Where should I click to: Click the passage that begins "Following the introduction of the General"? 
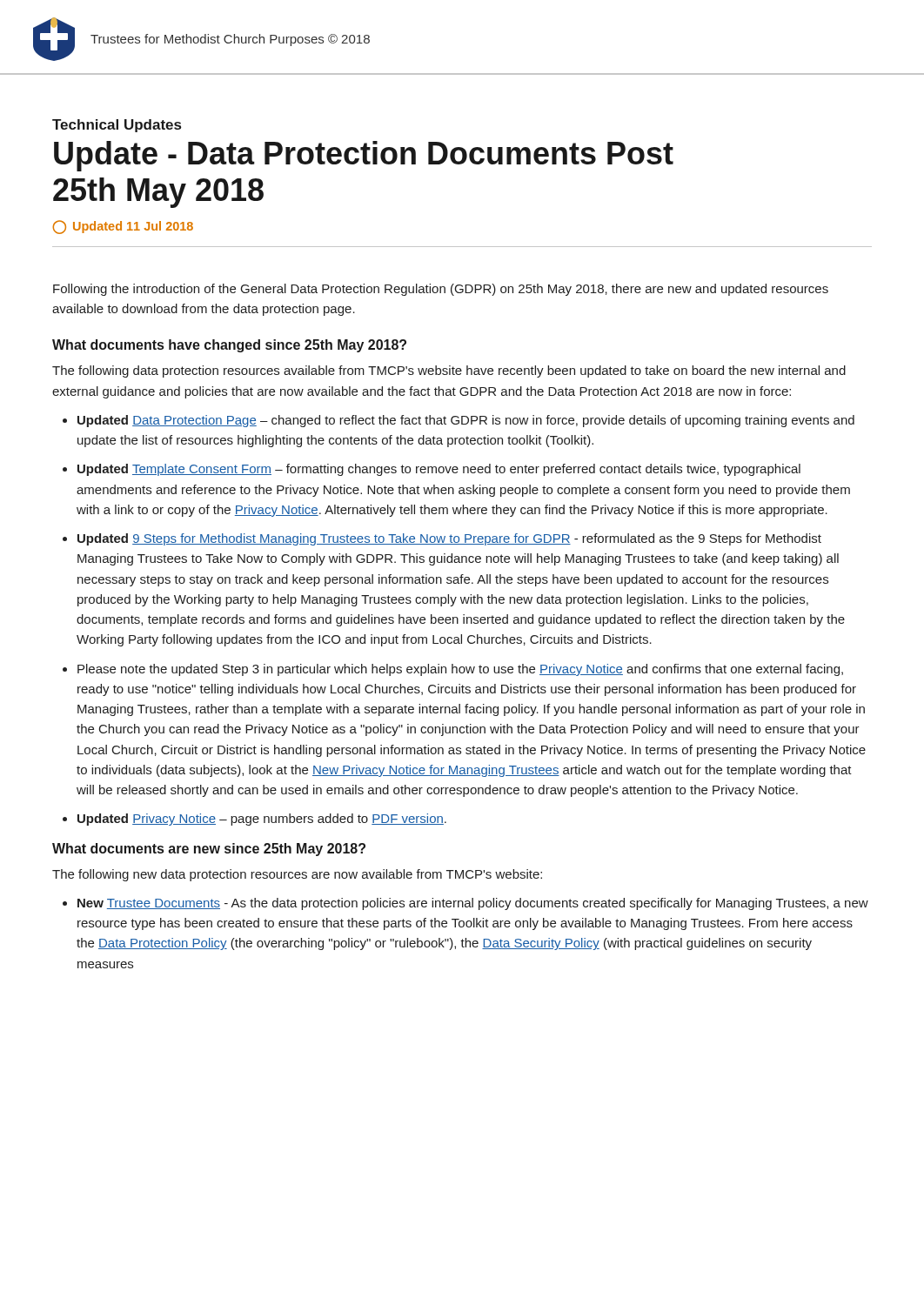[x=440, y=298]
